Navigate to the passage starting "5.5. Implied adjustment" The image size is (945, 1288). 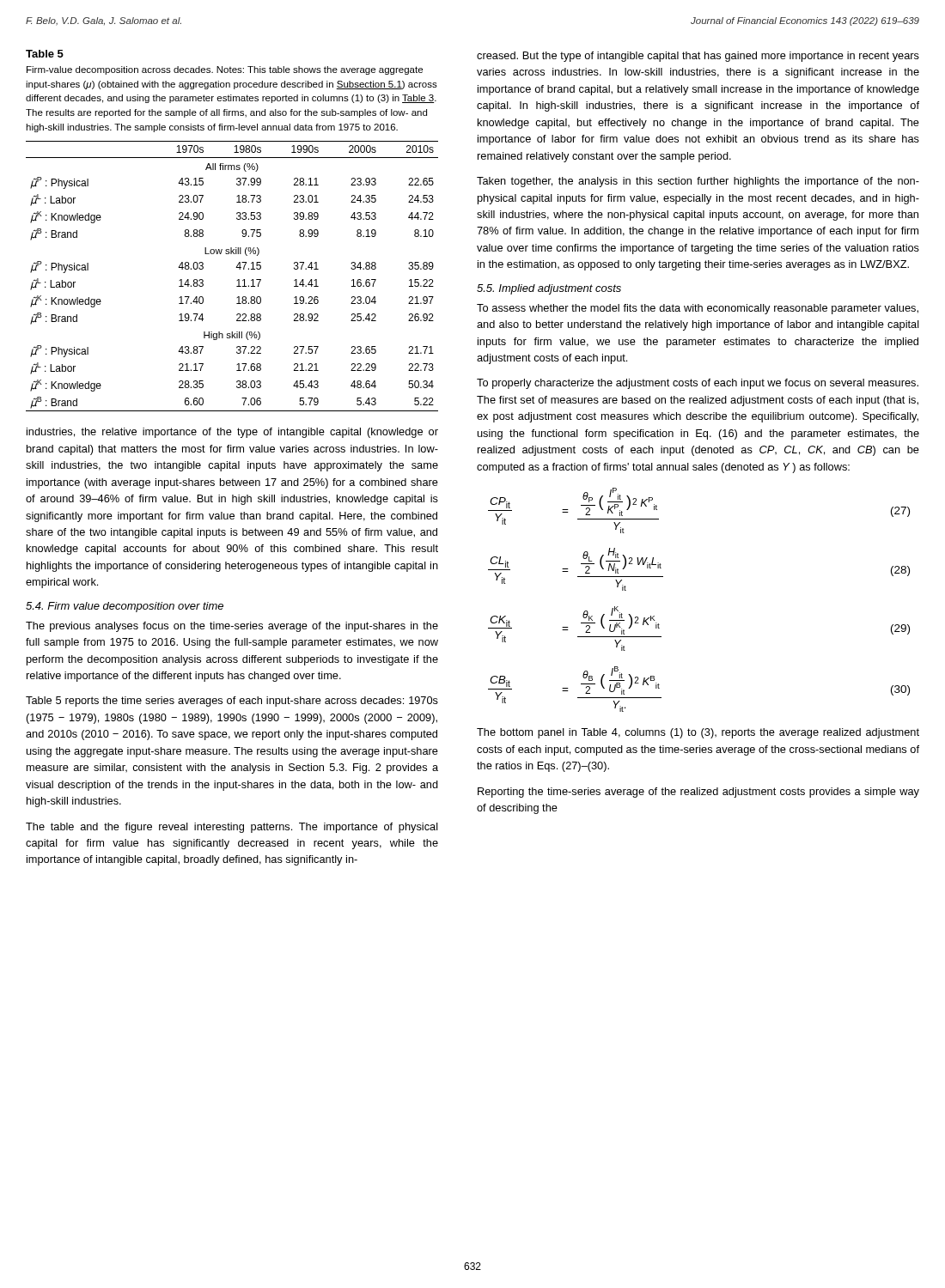549,288
